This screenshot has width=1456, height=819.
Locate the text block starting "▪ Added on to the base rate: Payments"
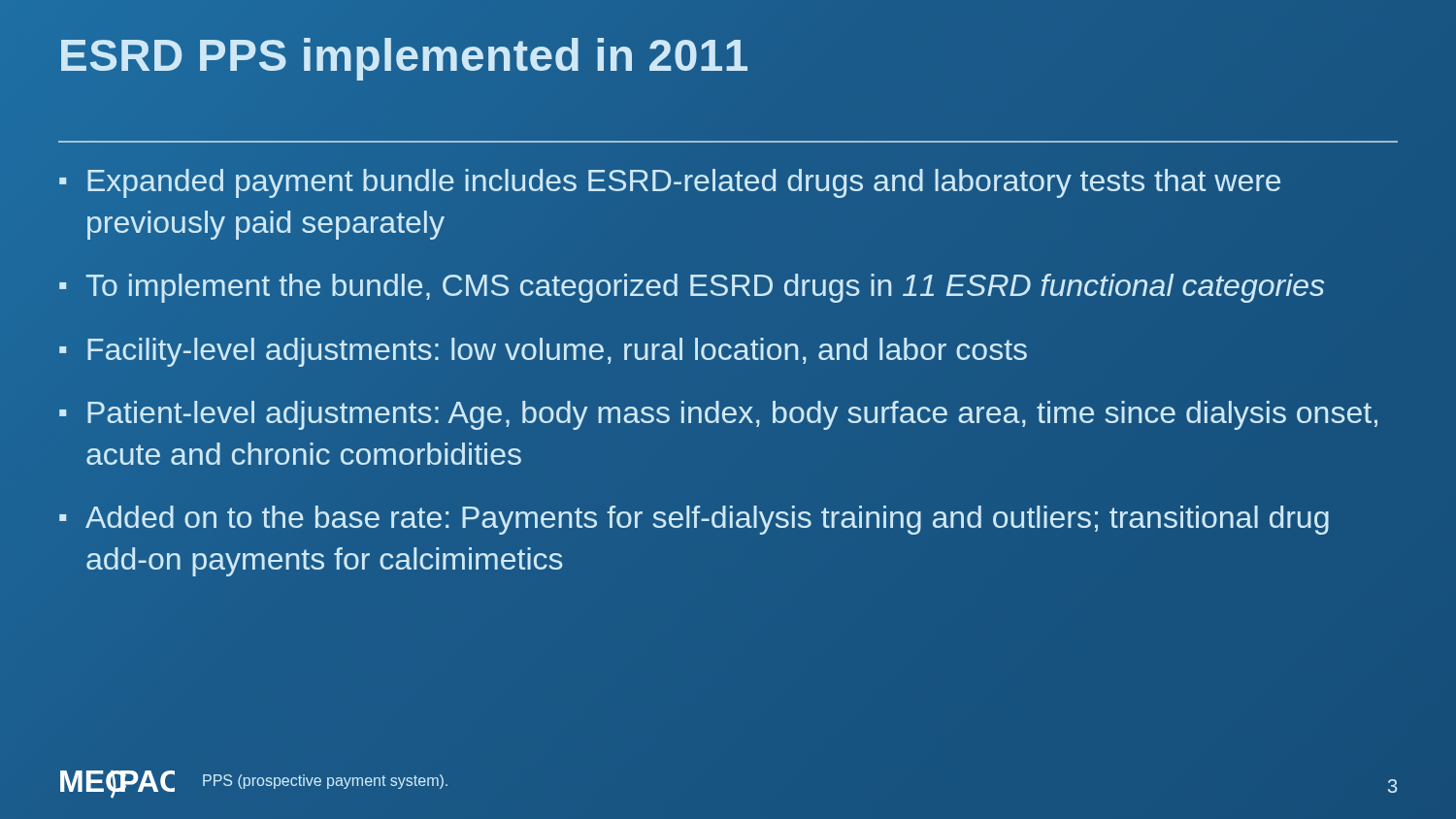tap(728, 539)
